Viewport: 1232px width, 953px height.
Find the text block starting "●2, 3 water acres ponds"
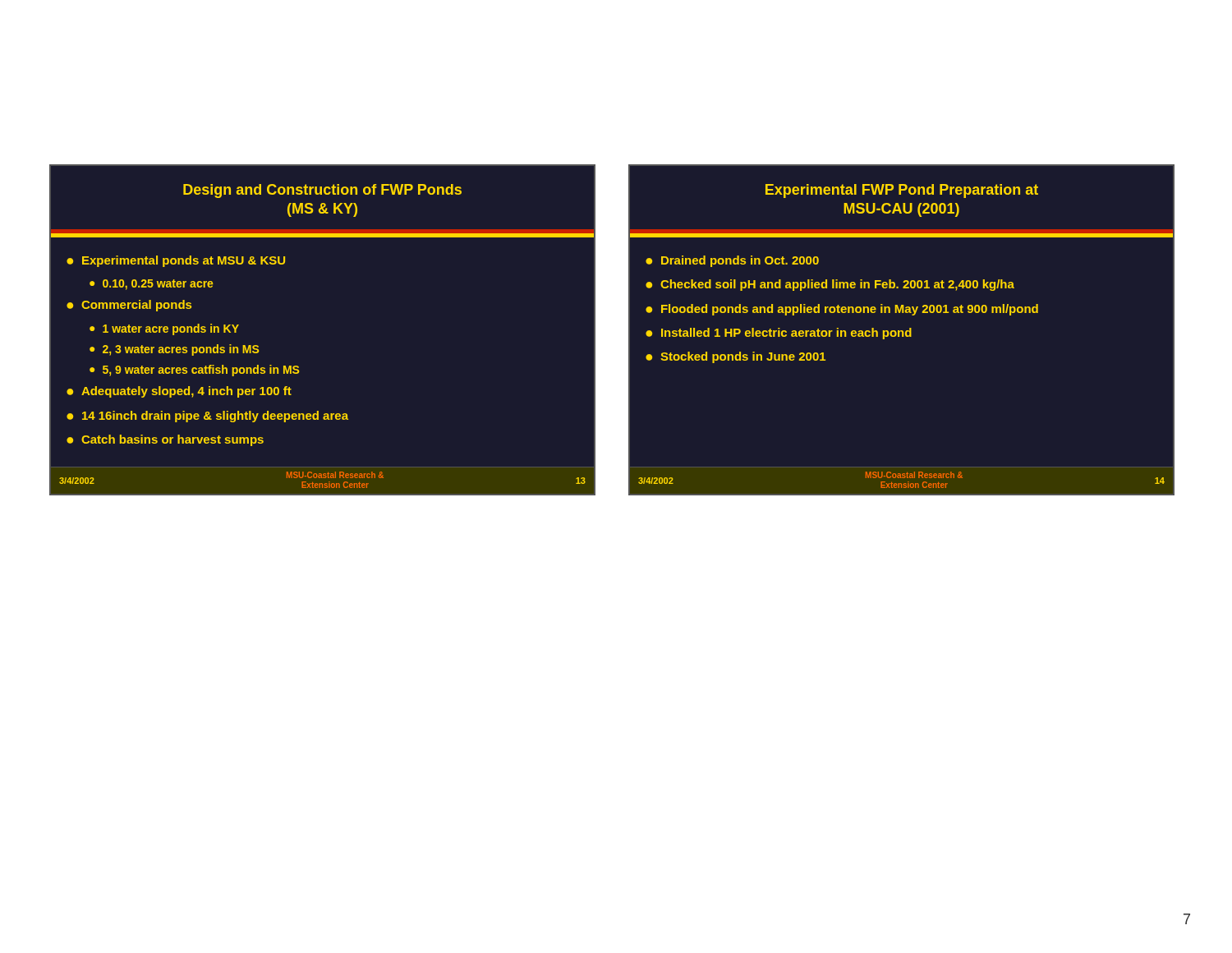(x=174, y=349)
